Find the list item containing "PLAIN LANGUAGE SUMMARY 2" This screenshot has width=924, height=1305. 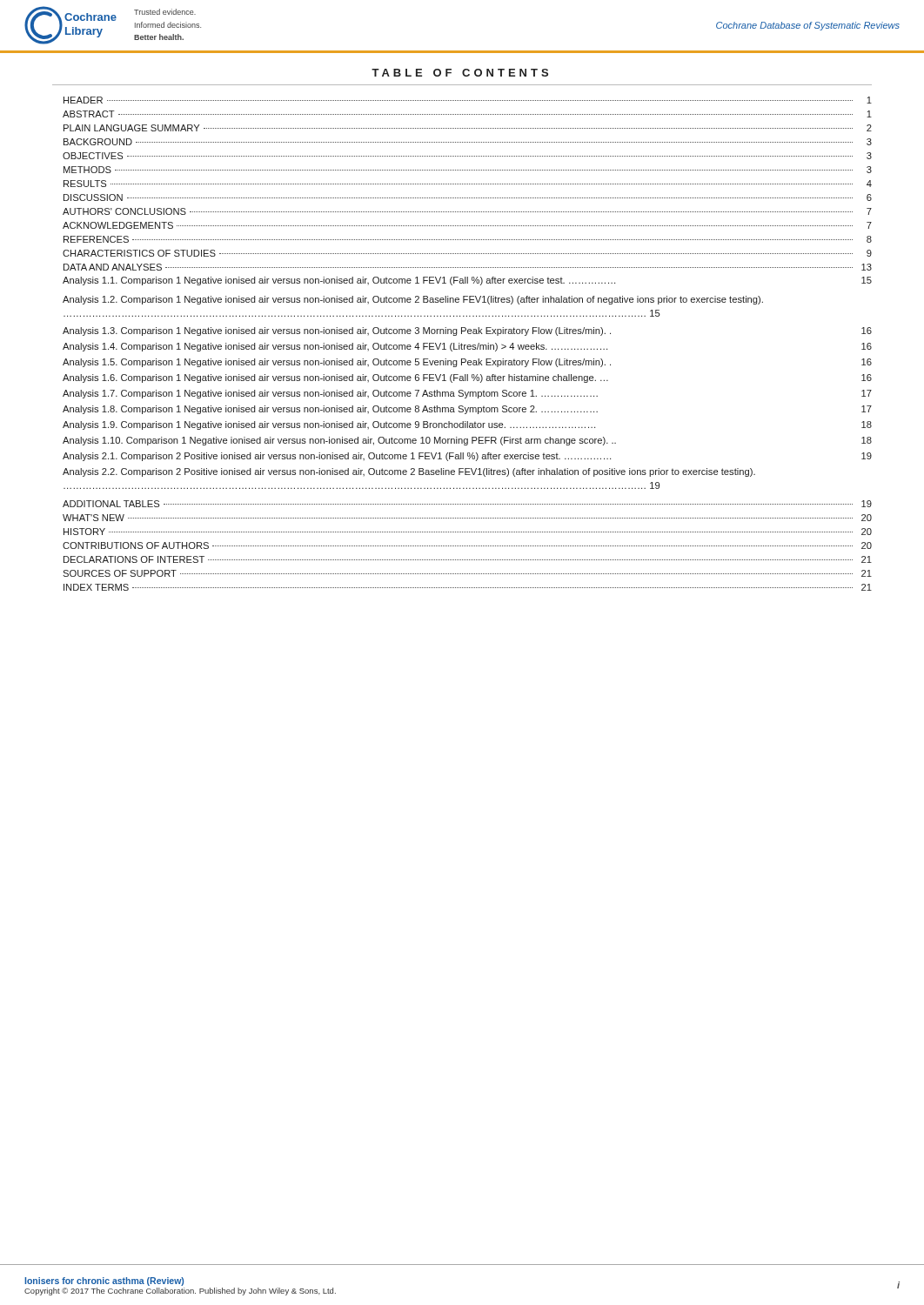(x=467, y=128)
